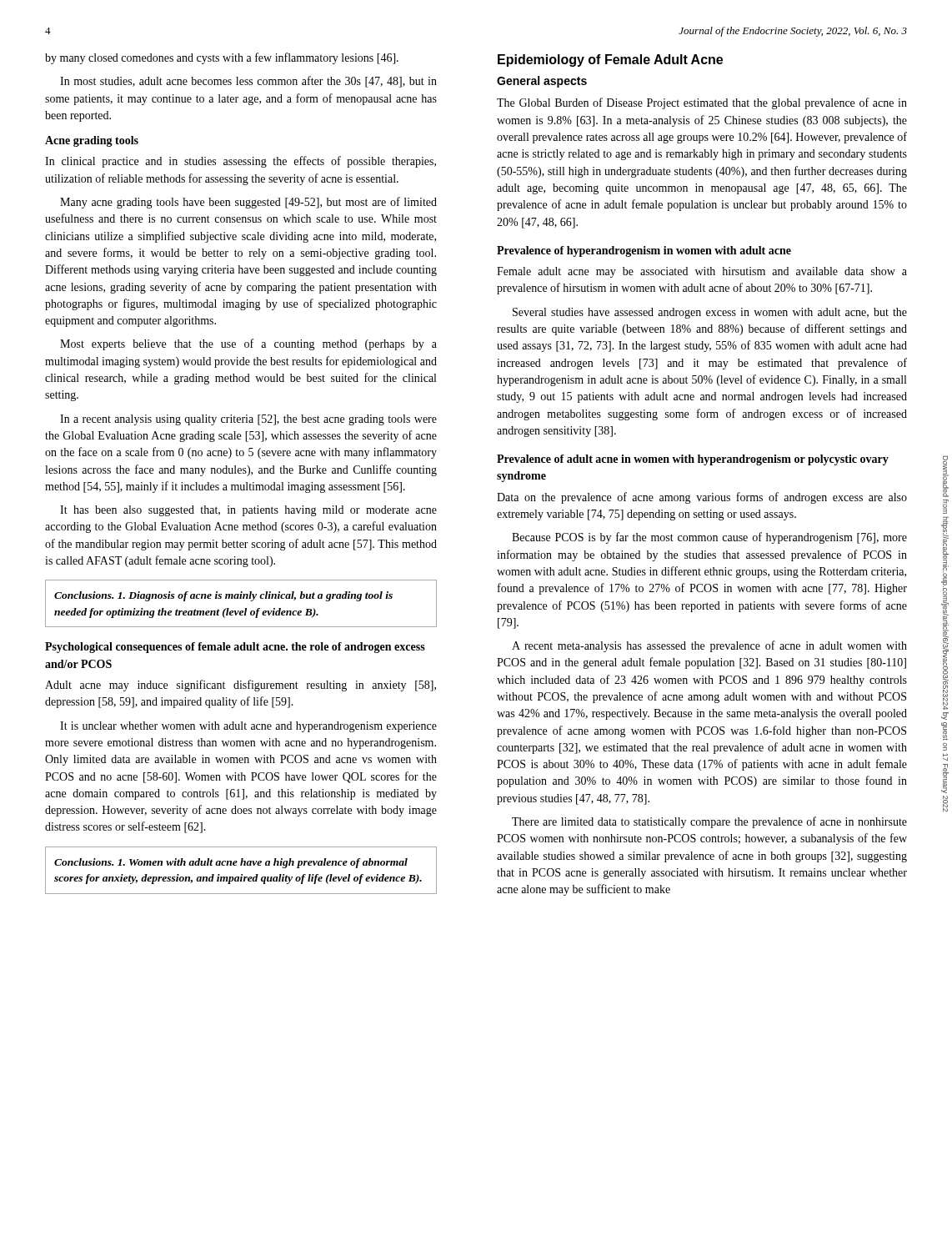Select the passage starting "Conclusions. 1. Women with adult acne"

[241, 870]
